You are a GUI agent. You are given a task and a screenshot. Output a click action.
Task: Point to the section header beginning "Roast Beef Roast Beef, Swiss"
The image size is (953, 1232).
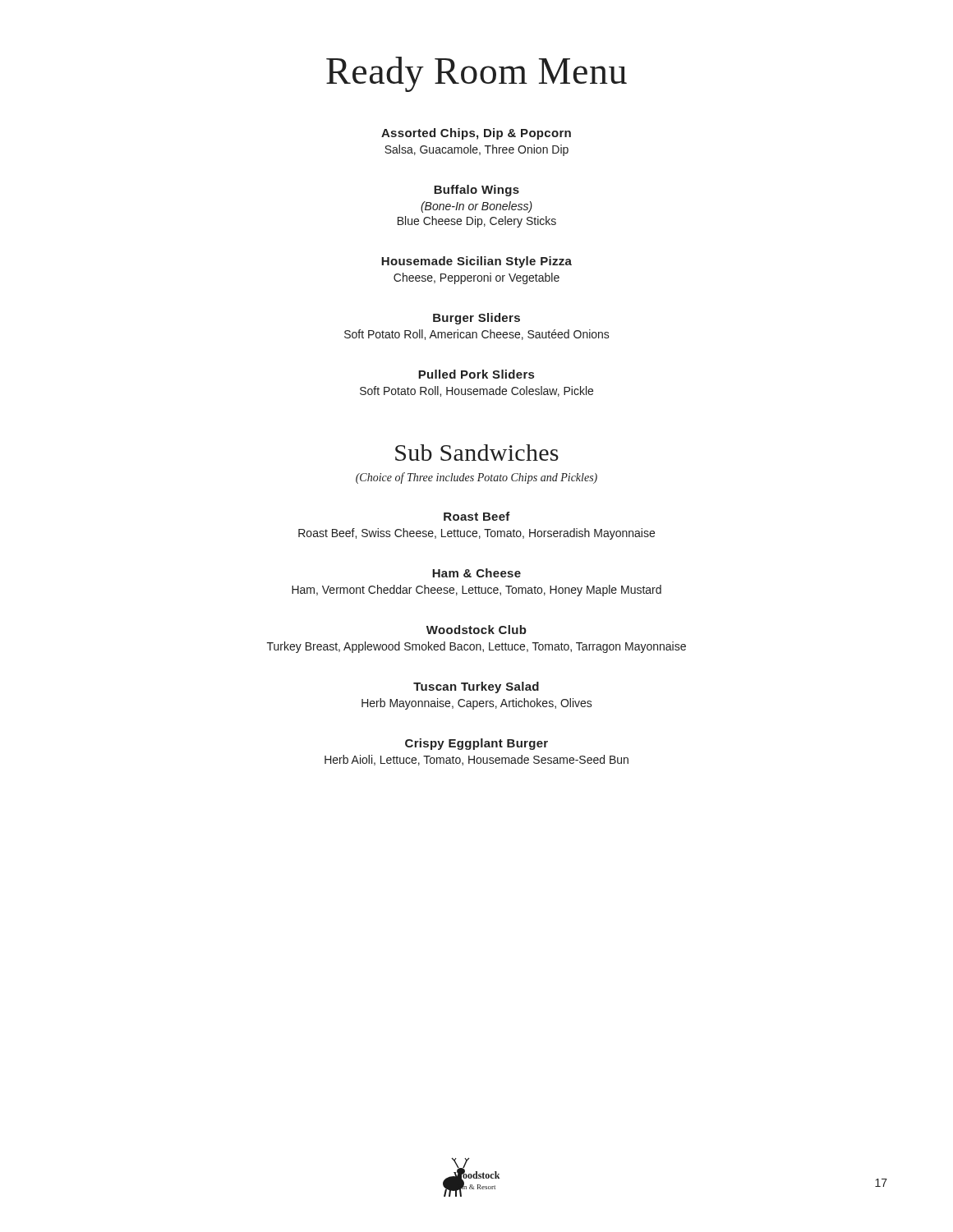tap(476, 524)
